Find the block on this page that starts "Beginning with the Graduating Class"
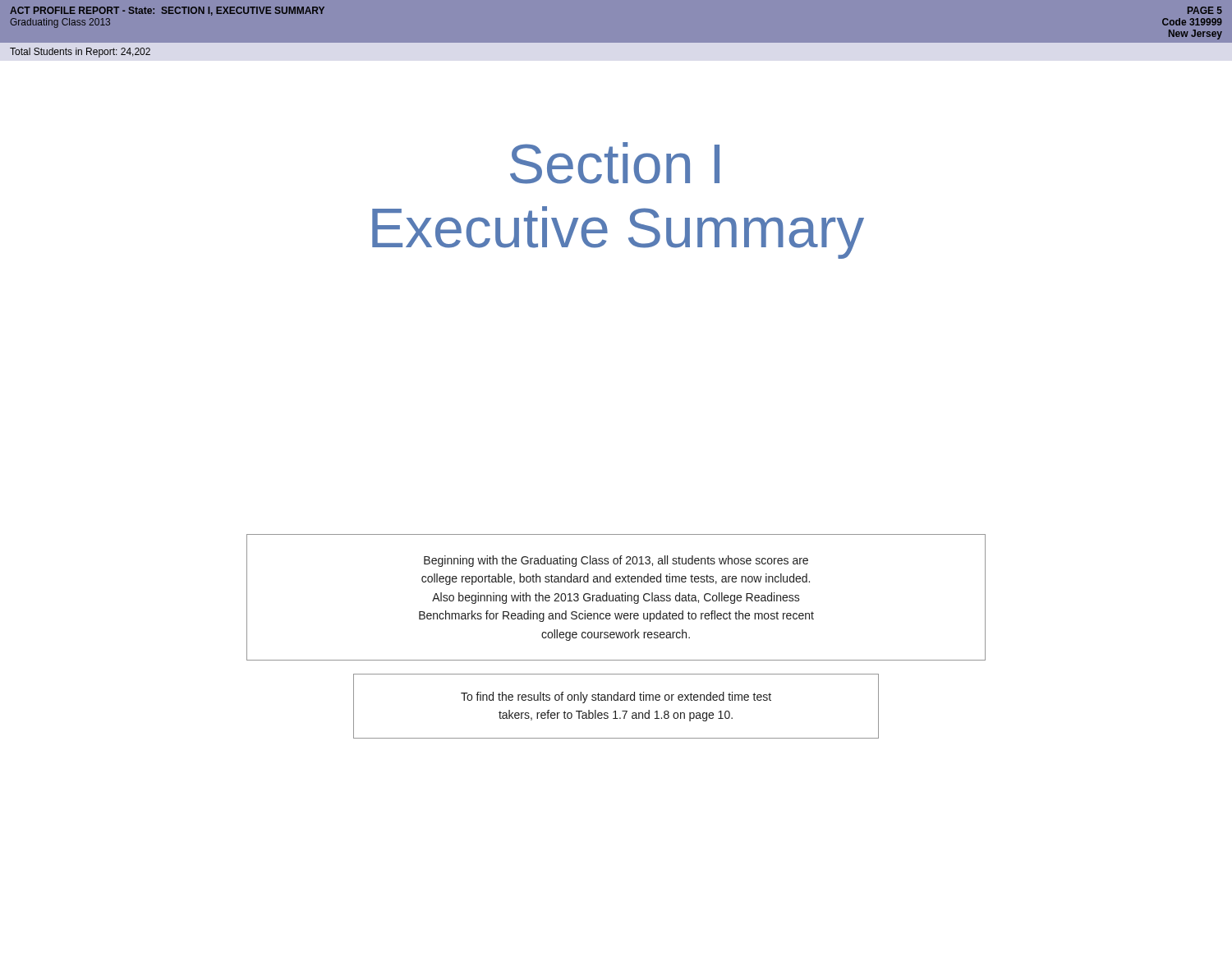The height and width of the screenshot is (953, 1232). tap(616, 597)
